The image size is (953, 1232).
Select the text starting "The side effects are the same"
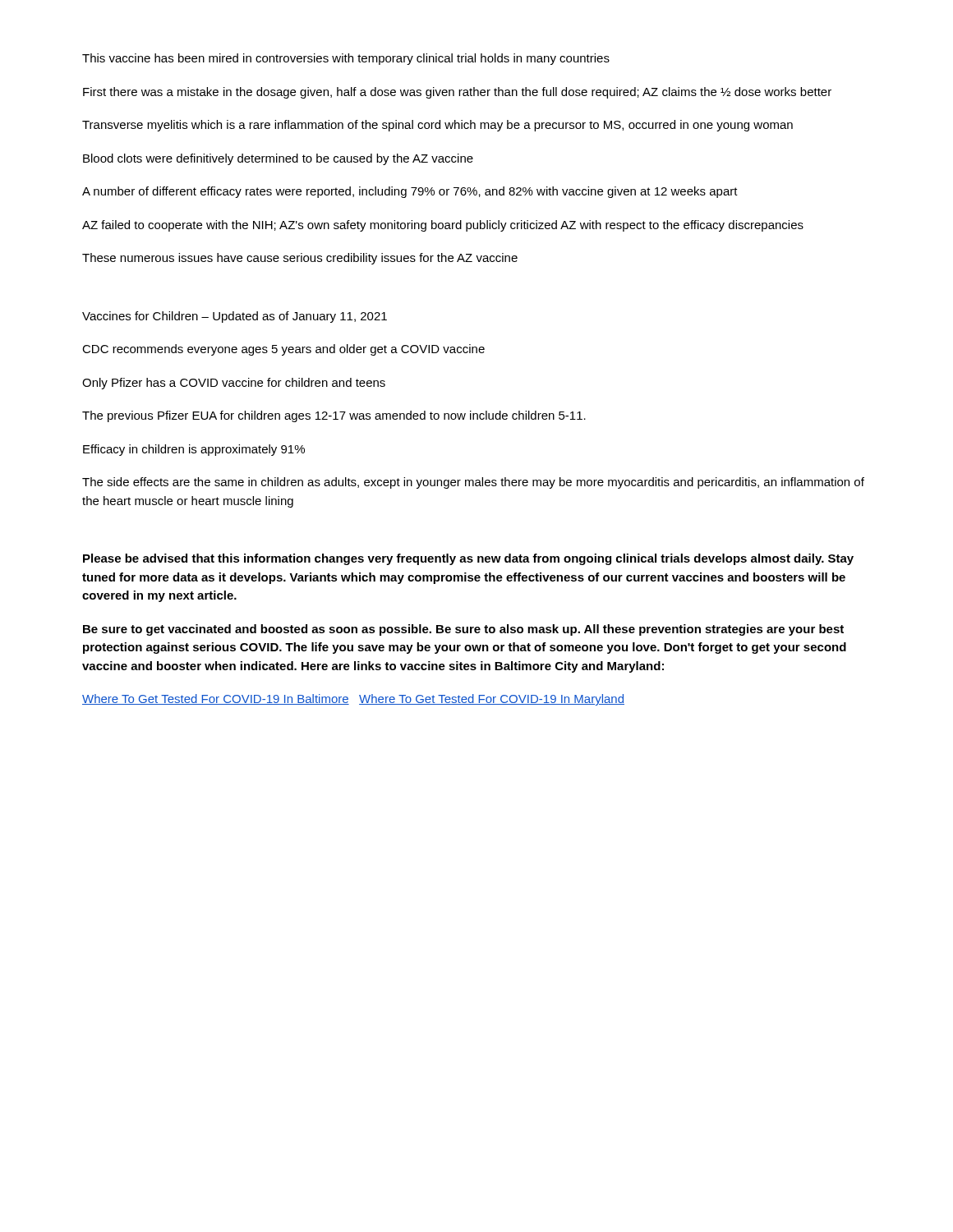tap(473, 491)
